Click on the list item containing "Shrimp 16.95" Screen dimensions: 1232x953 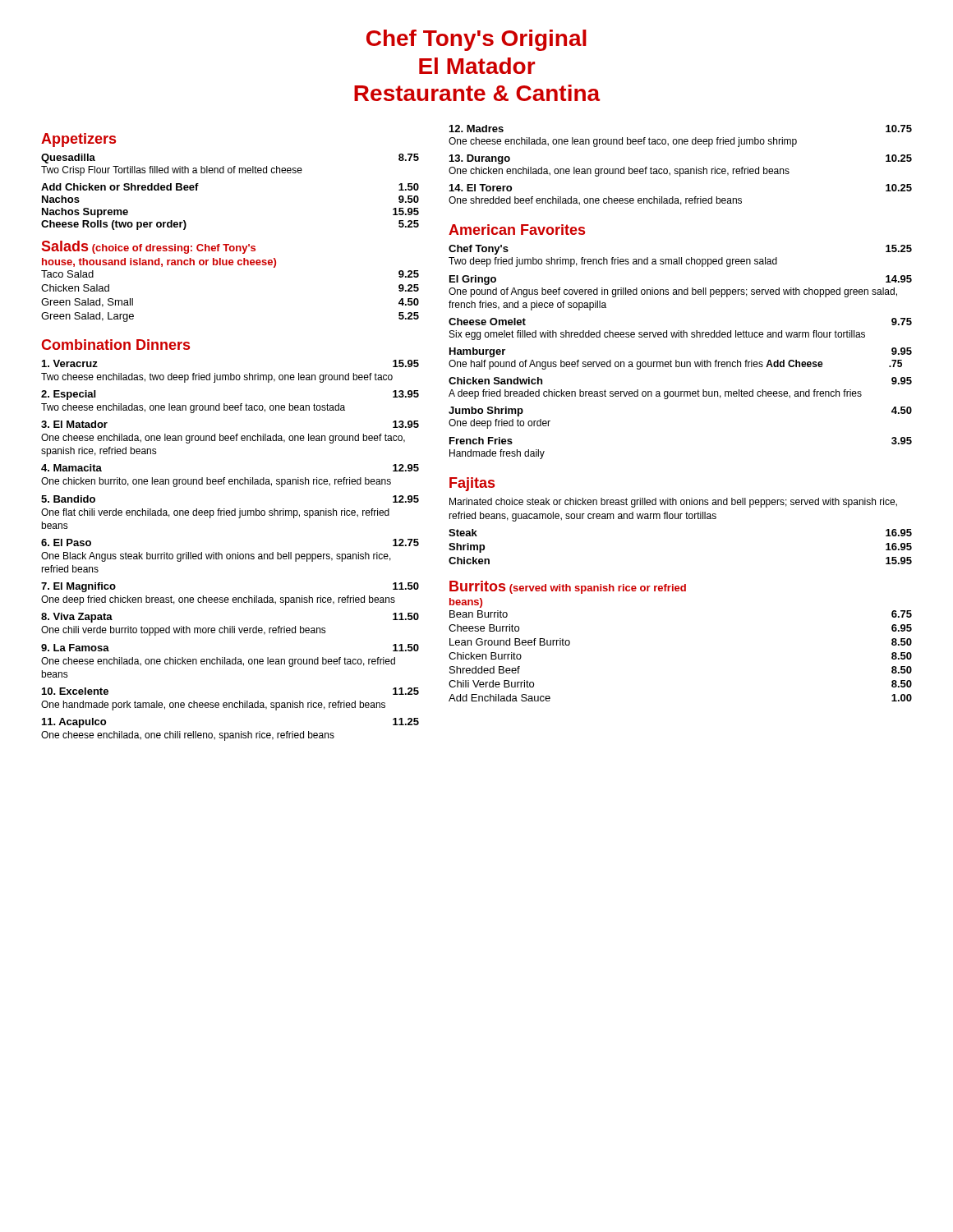[x=465, y=547]
